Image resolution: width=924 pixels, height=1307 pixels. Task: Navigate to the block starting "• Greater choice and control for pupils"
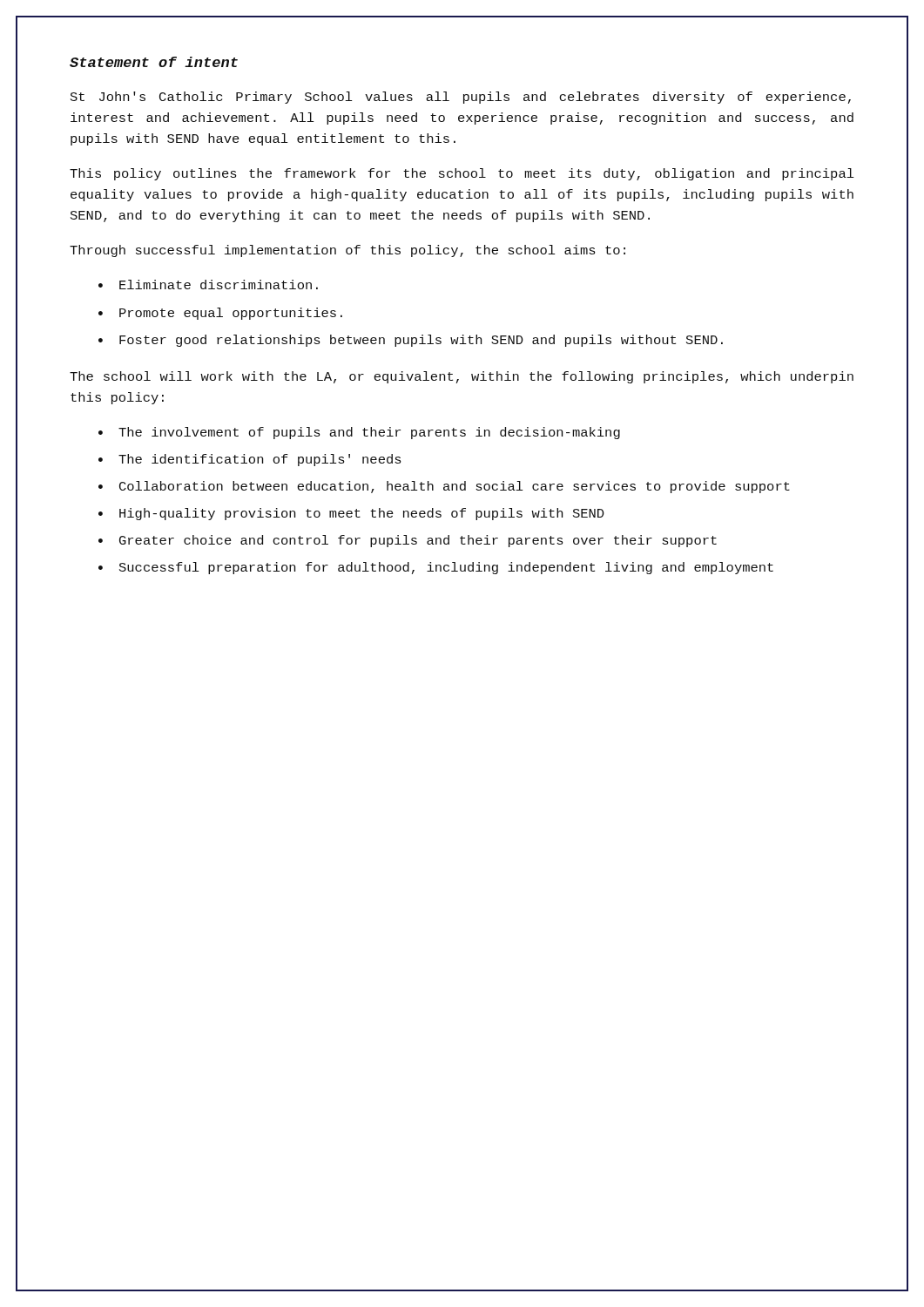click(475, 542)
